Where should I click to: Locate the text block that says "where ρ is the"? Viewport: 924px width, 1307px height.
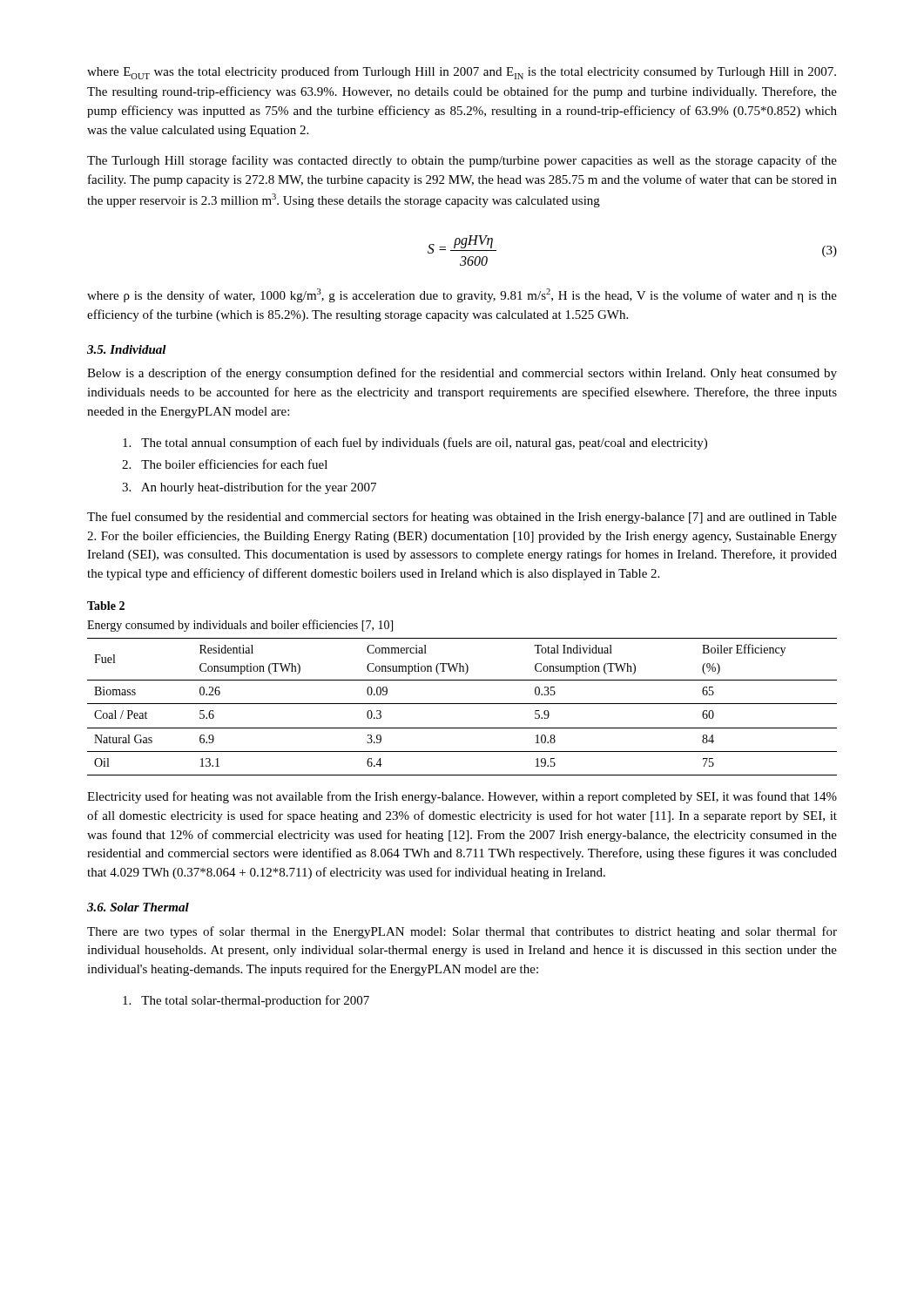[x=462, y=304]
